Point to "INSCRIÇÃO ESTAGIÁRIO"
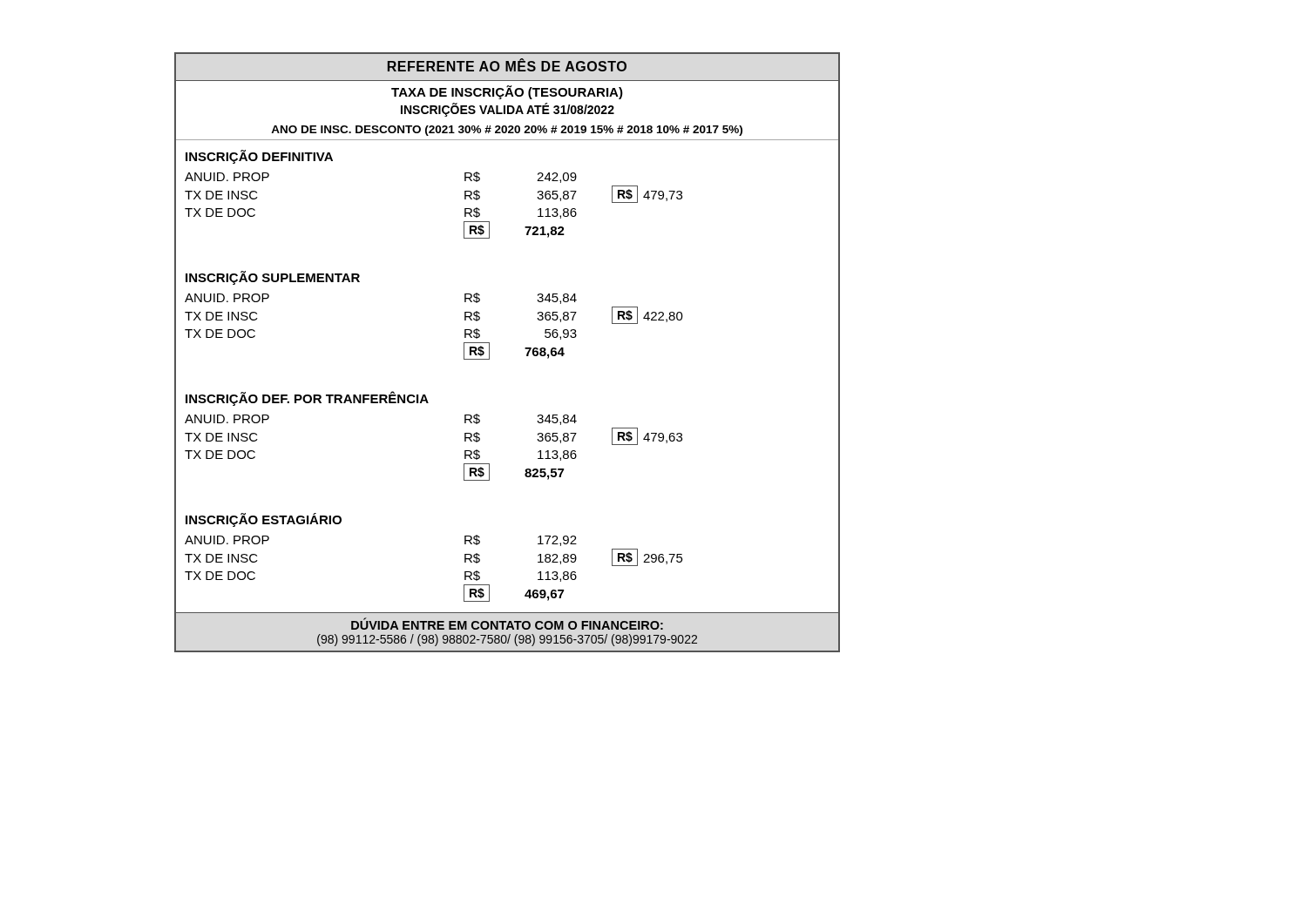Image resolution: width=1307 pixels, height=924 pixels. pyautogui.click(x=263, y=519)
